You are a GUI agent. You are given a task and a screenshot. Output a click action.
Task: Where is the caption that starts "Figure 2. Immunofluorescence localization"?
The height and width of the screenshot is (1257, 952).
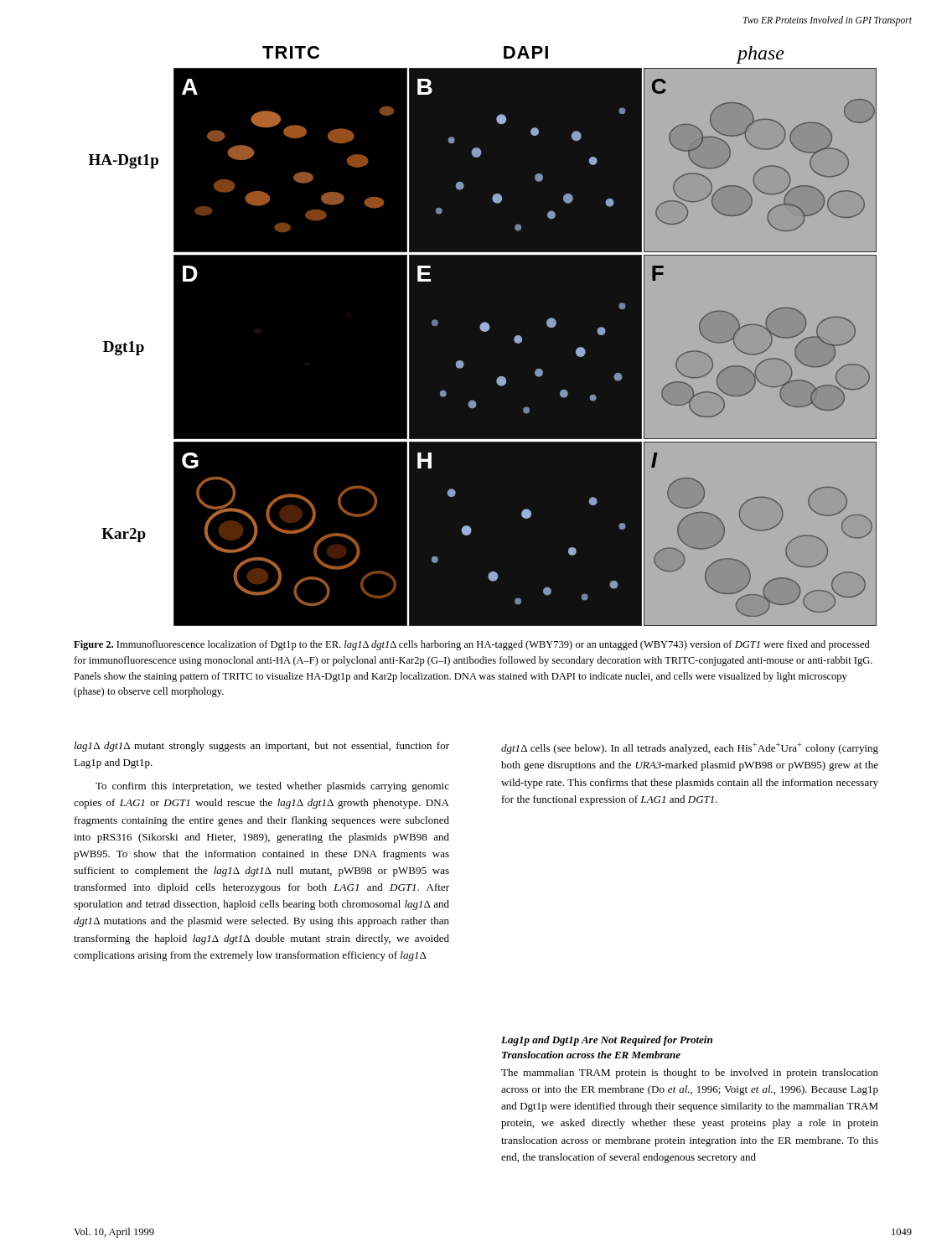[473, 668]
